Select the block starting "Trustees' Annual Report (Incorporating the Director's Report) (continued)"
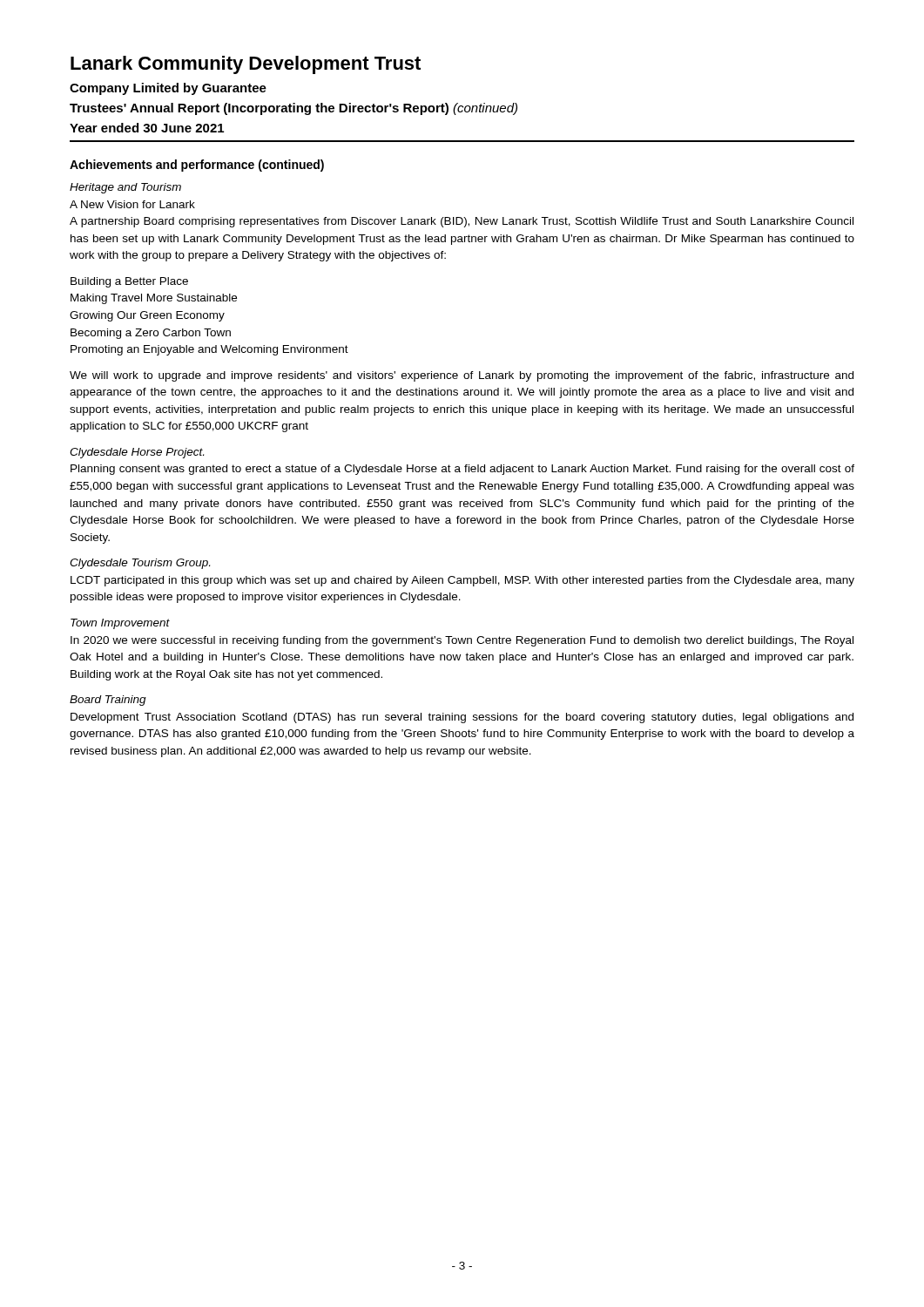924x1307 pixels. 294,108
